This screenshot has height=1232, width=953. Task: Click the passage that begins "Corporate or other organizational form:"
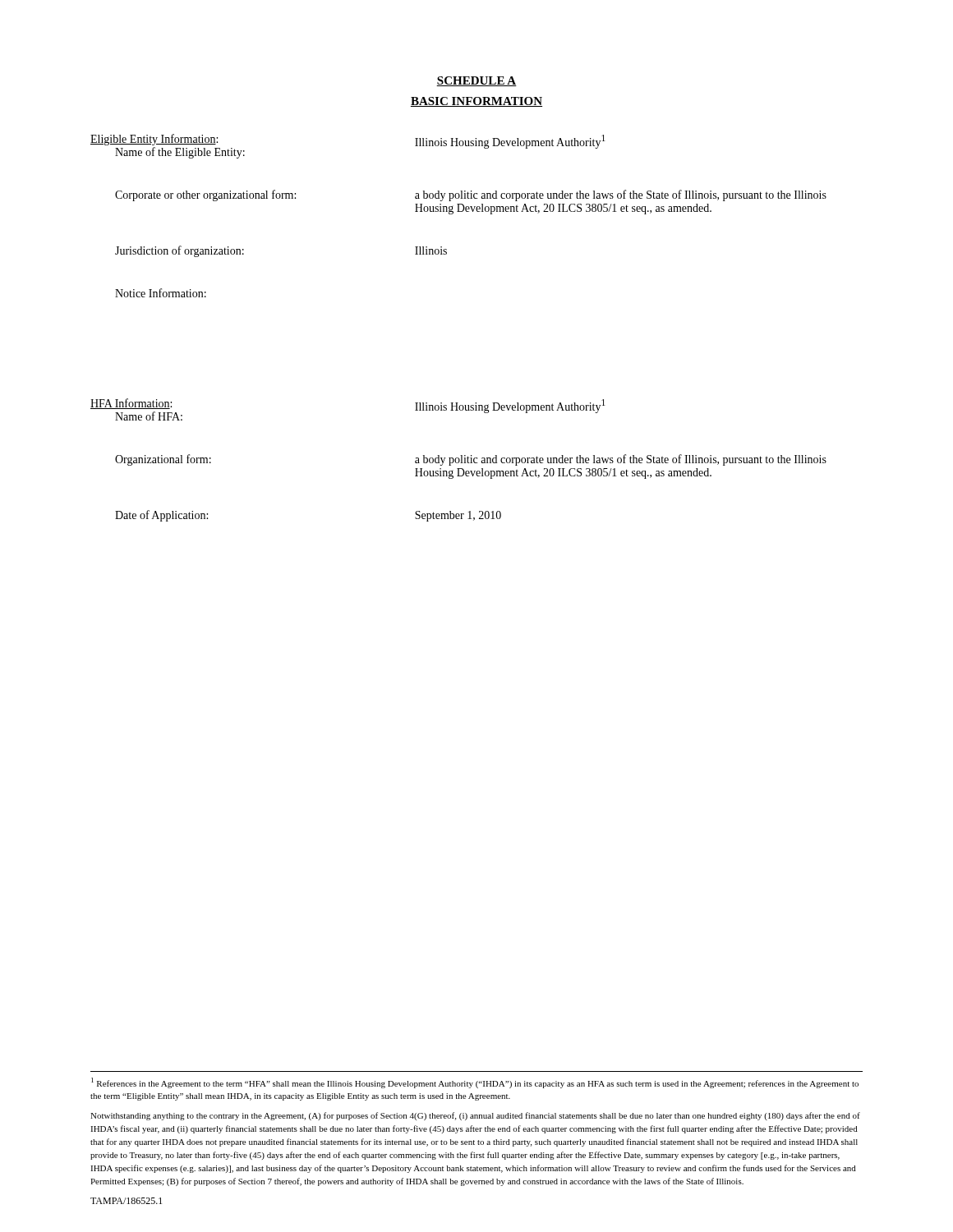pos(476,202)
